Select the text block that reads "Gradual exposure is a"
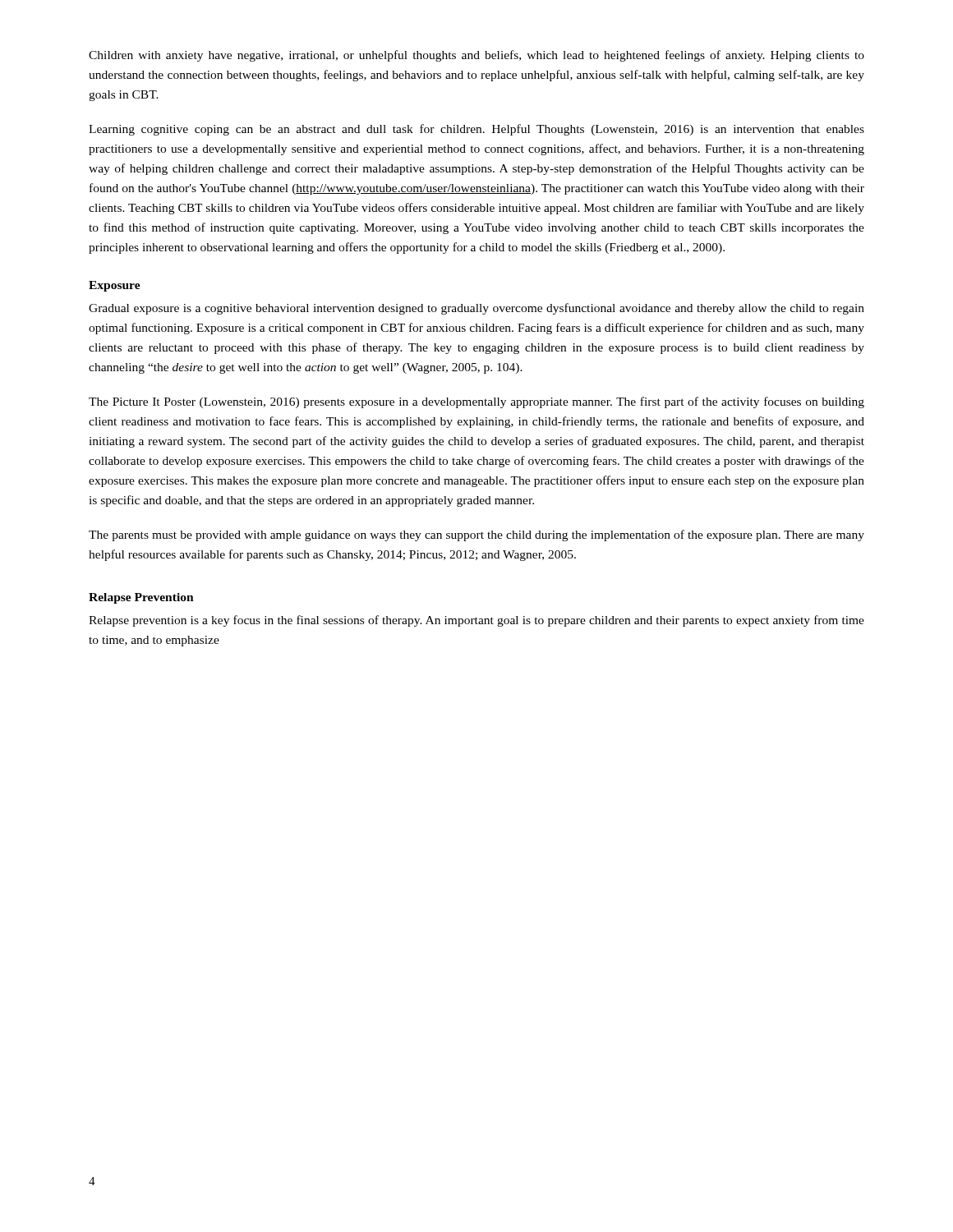This screenshot has width=953, height=1232. coord(476,337)
